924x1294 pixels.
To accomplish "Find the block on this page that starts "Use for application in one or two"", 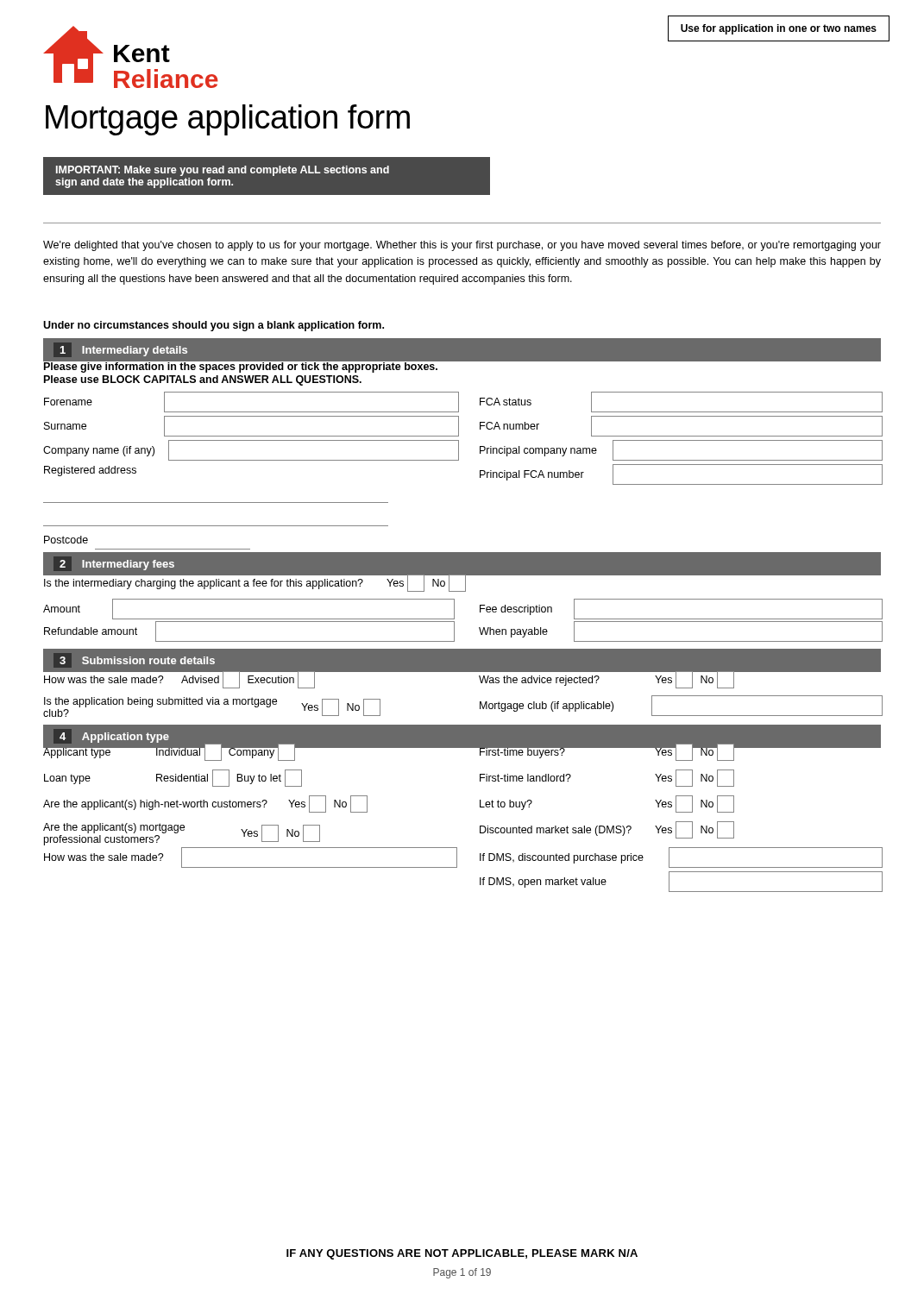I will (778, 28).
